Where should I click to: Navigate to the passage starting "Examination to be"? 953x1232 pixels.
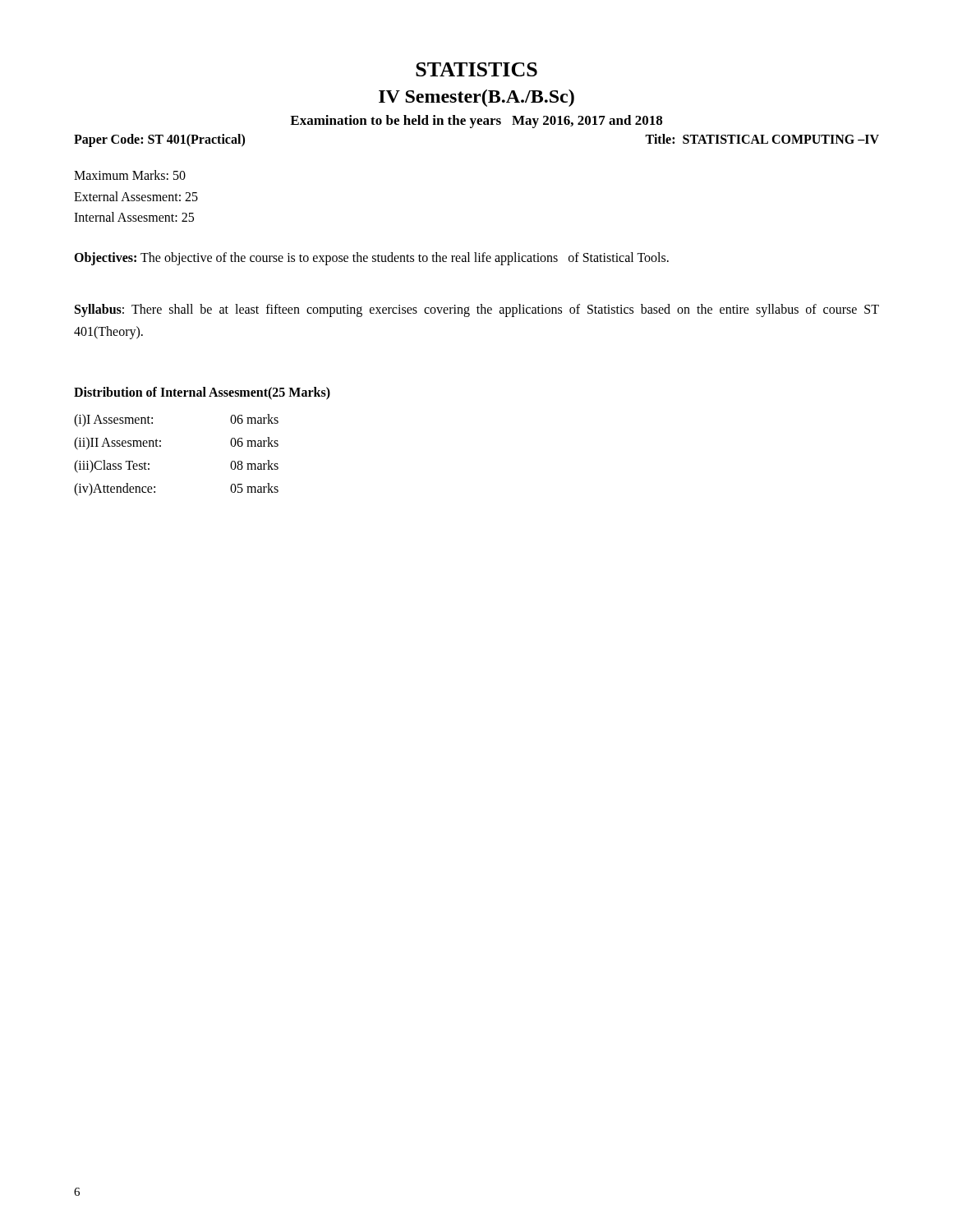point(476,121)
